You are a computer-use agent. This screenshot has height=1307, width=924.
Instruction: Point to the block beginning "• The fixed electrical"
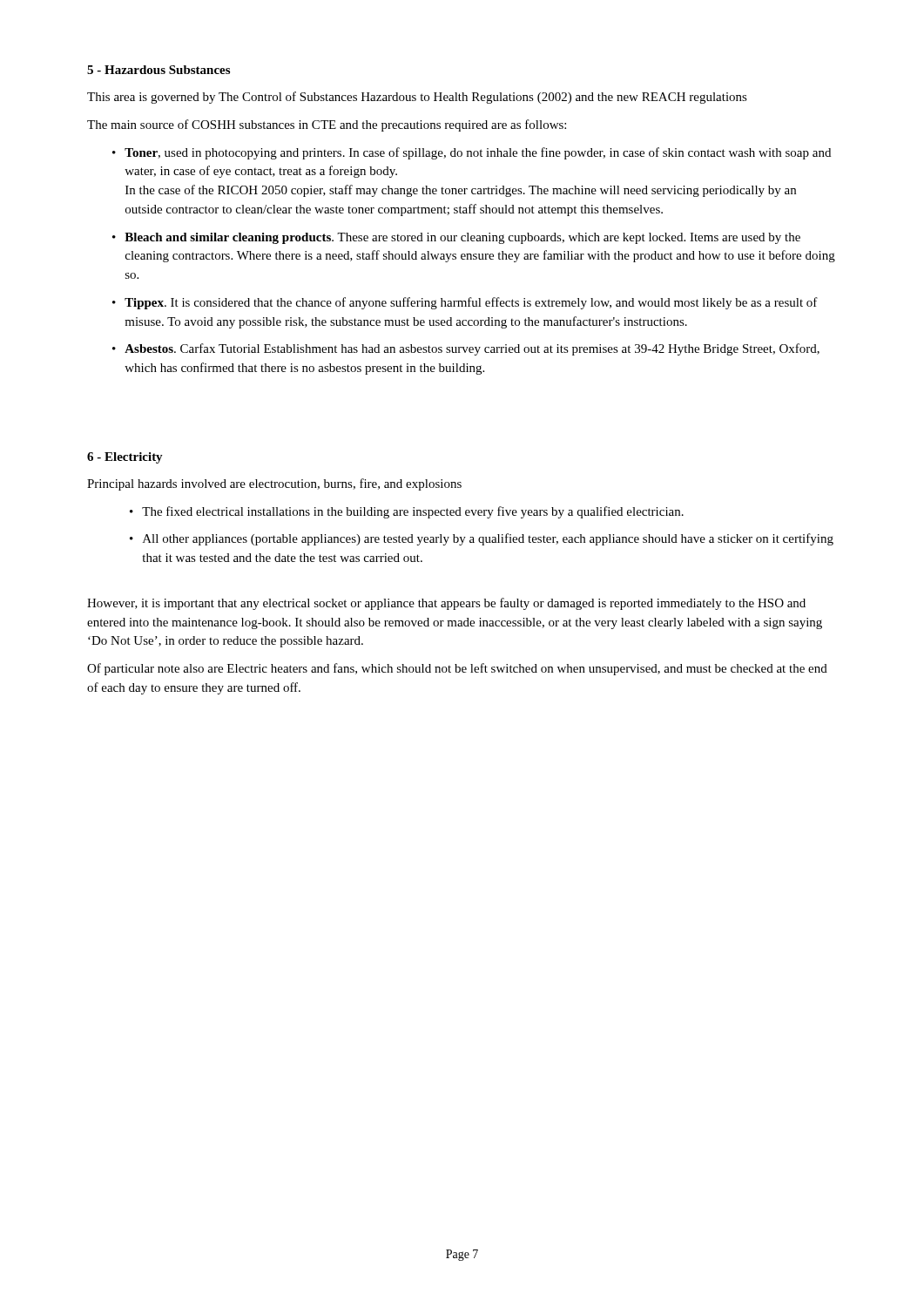407,512
